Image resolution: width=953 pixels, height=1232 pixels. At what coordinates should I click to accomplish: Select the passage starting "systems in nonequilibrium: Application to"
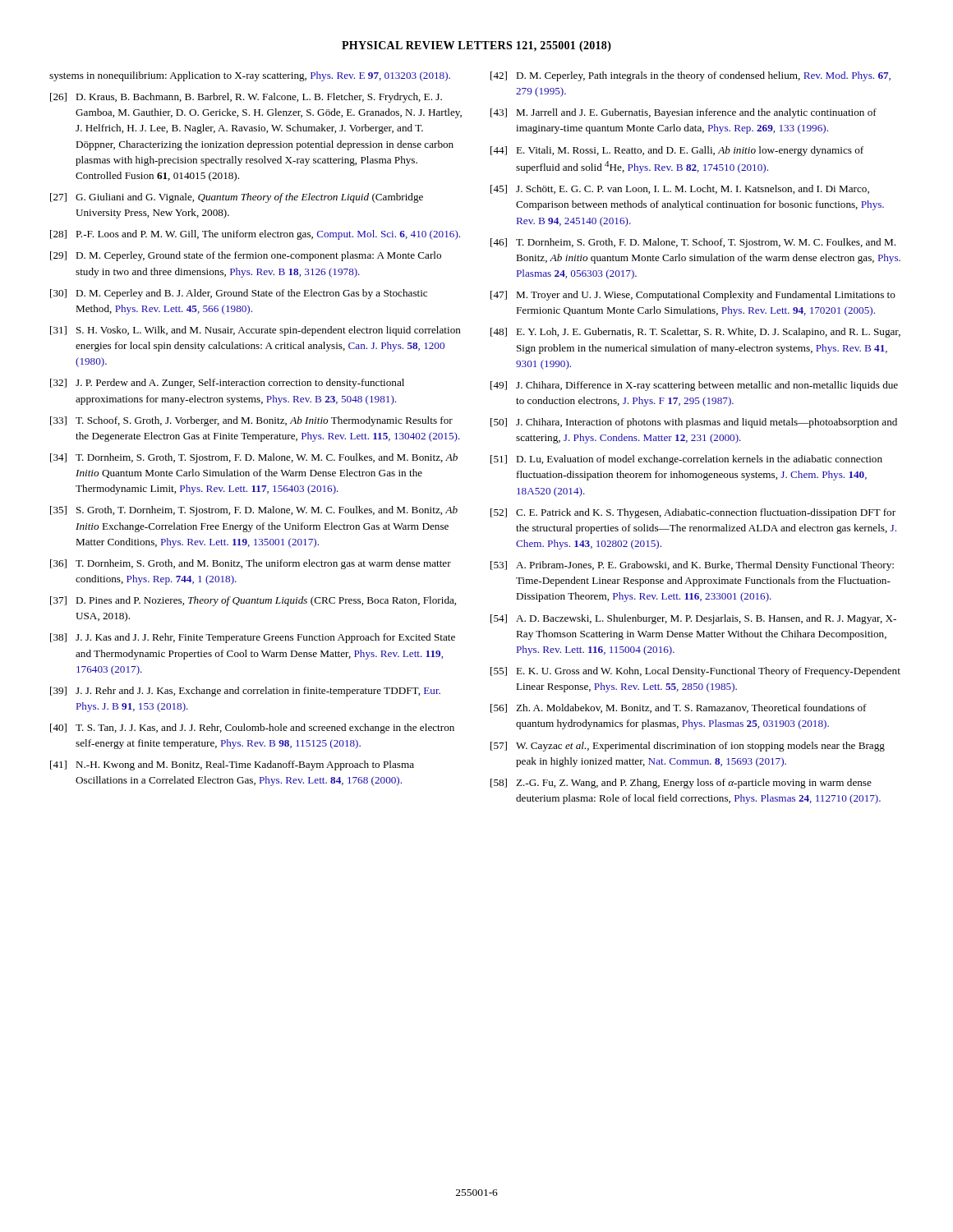(x=250, y=75)
